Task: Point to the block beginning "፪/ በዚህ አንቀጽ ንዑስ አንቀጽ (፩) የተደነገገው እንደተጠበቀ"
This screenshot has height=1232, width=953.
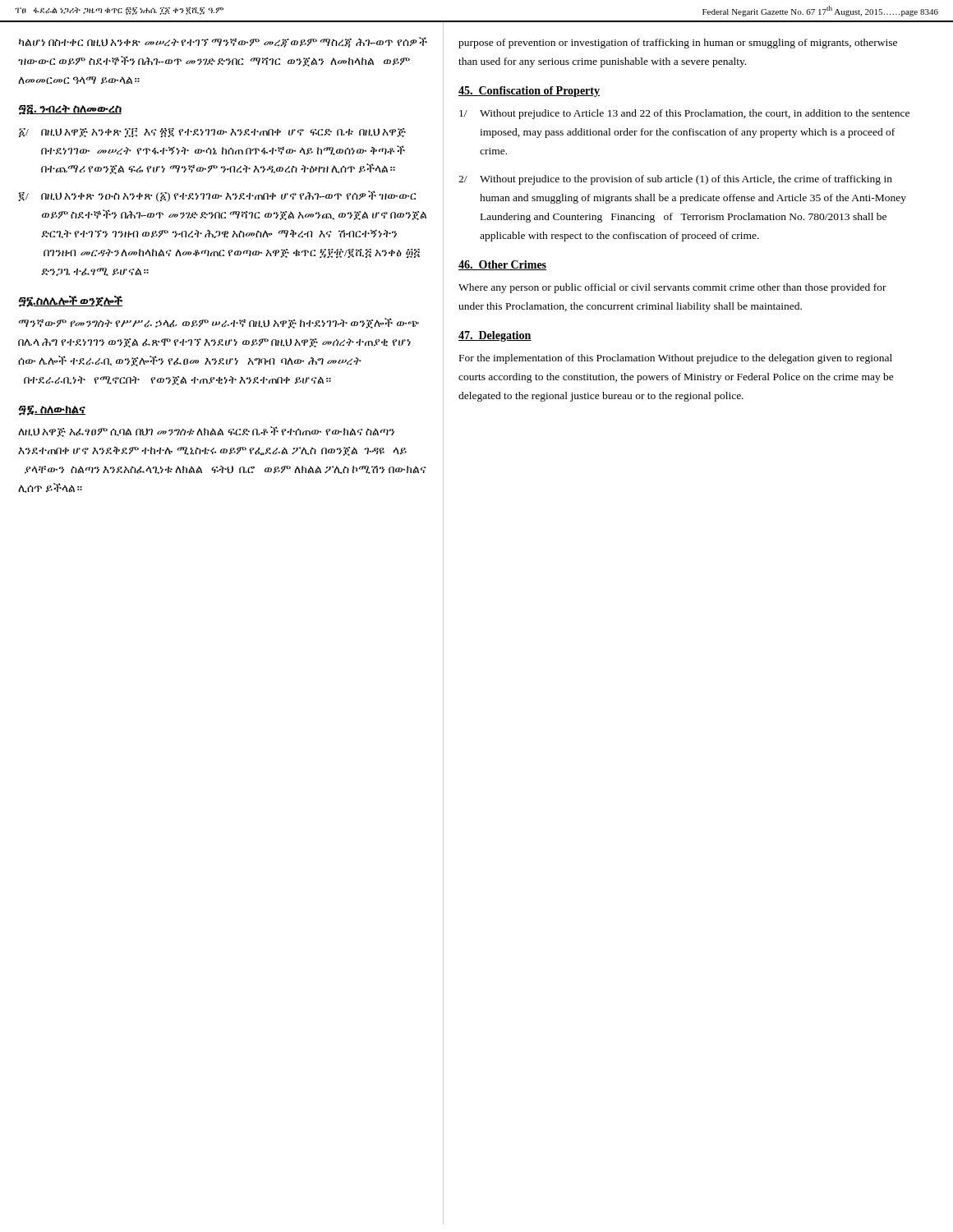Action: click(x=223, y=235)
